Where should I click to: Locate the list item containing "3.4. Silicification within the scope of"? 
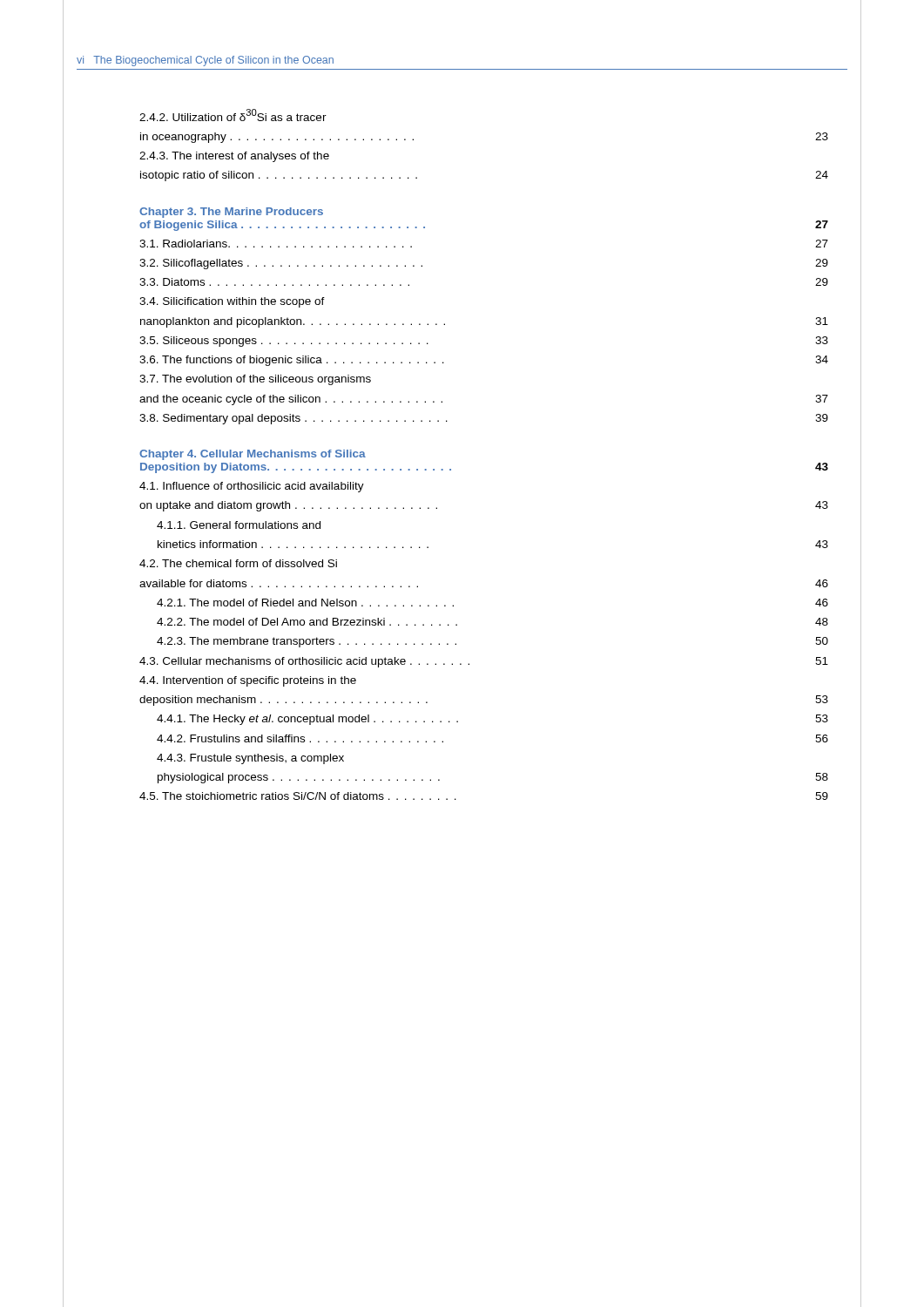(x=232, y=302)
